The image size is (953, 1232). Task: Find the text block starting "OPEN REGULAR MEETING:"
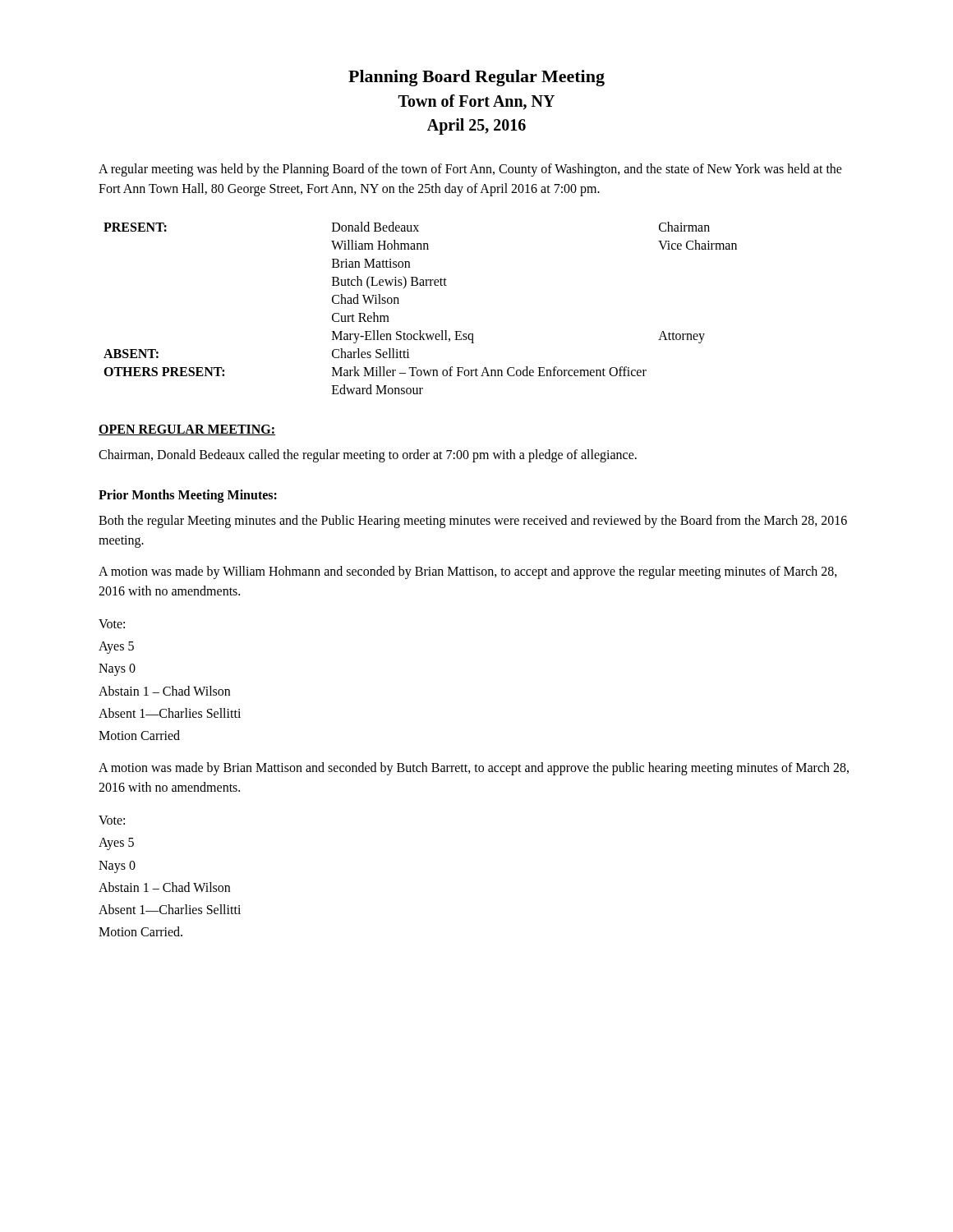tap(187, 429)
